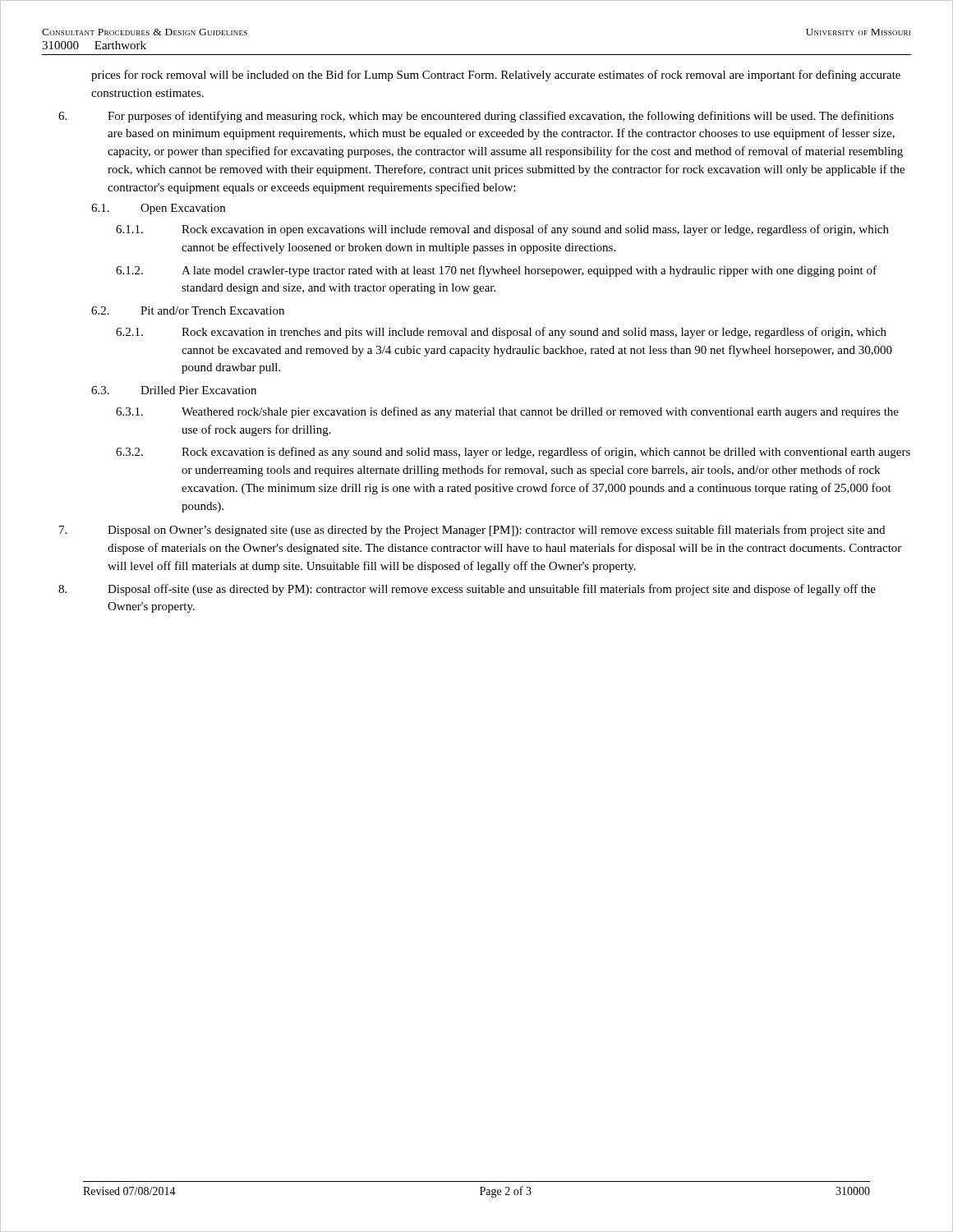Navigate to the text block starting "6. For purposes of identifying and measuring"
Screen dimensions: 1232x953
[x=485, y=152]
